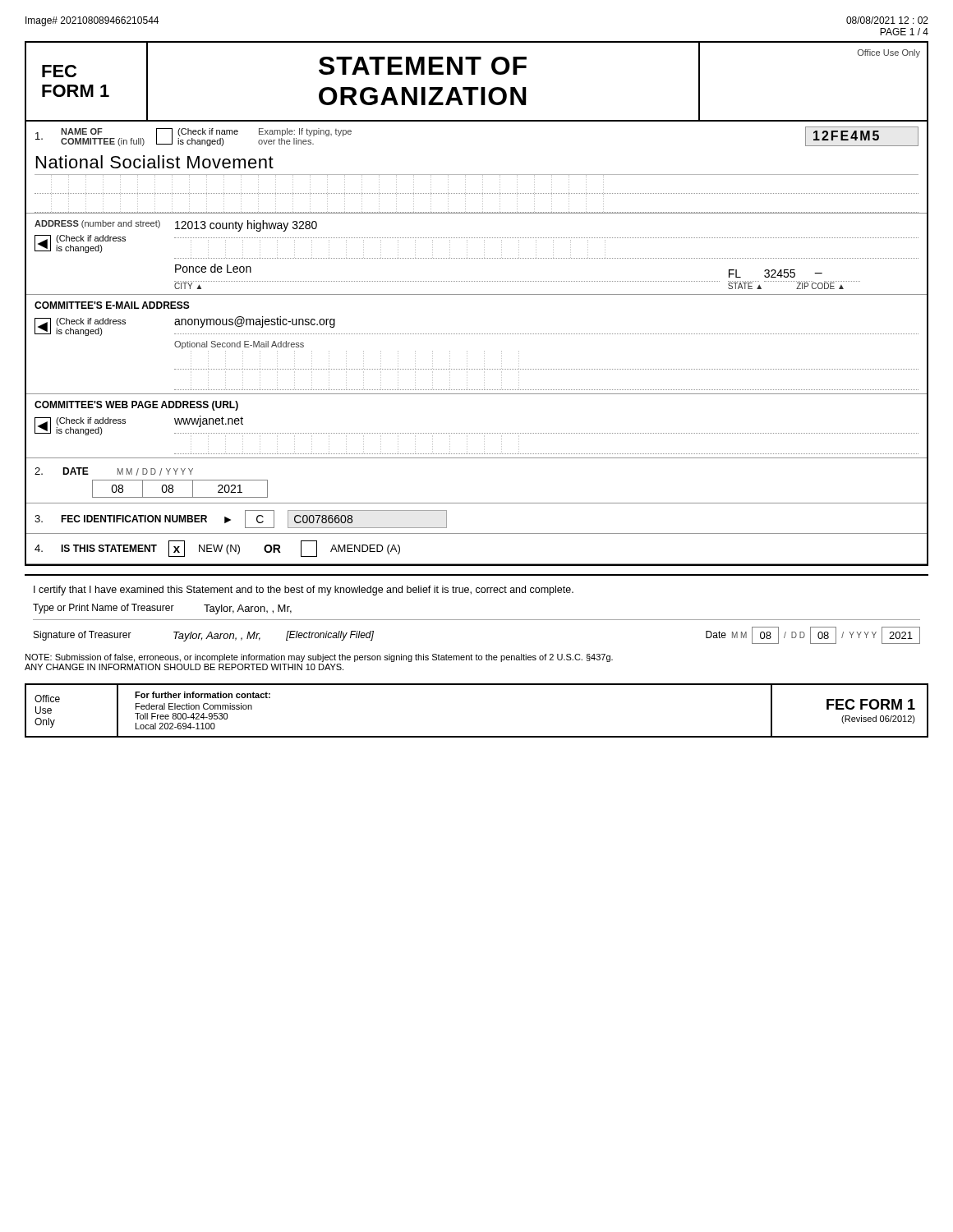Click the passage that begins "NAME OFCOMMITTEE (in full) (Check if"
This screenshot has width=953, height=1232.
coord(476,167)
